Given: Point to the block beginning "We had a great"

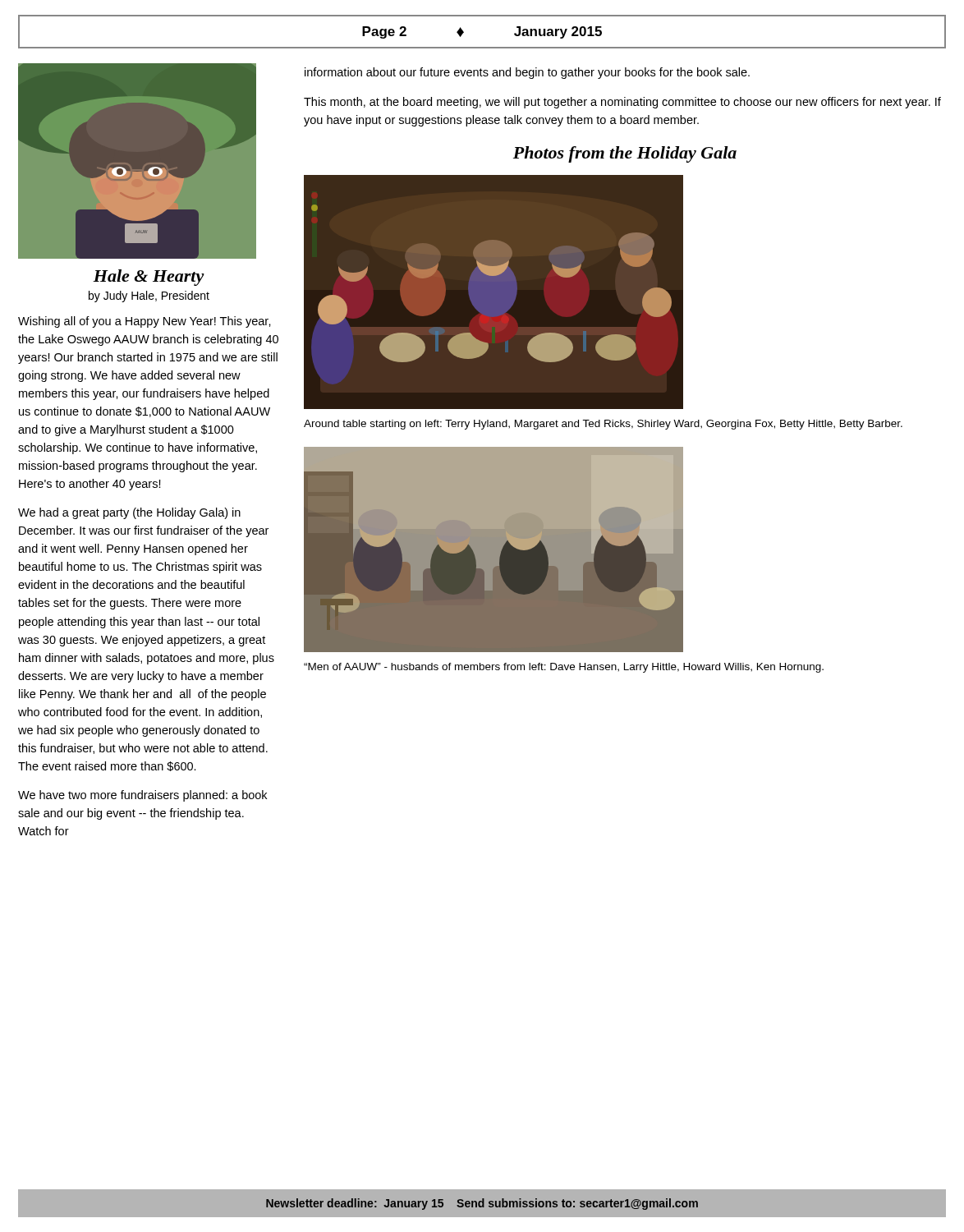Looking at the screenshot, I should [146, 639].
